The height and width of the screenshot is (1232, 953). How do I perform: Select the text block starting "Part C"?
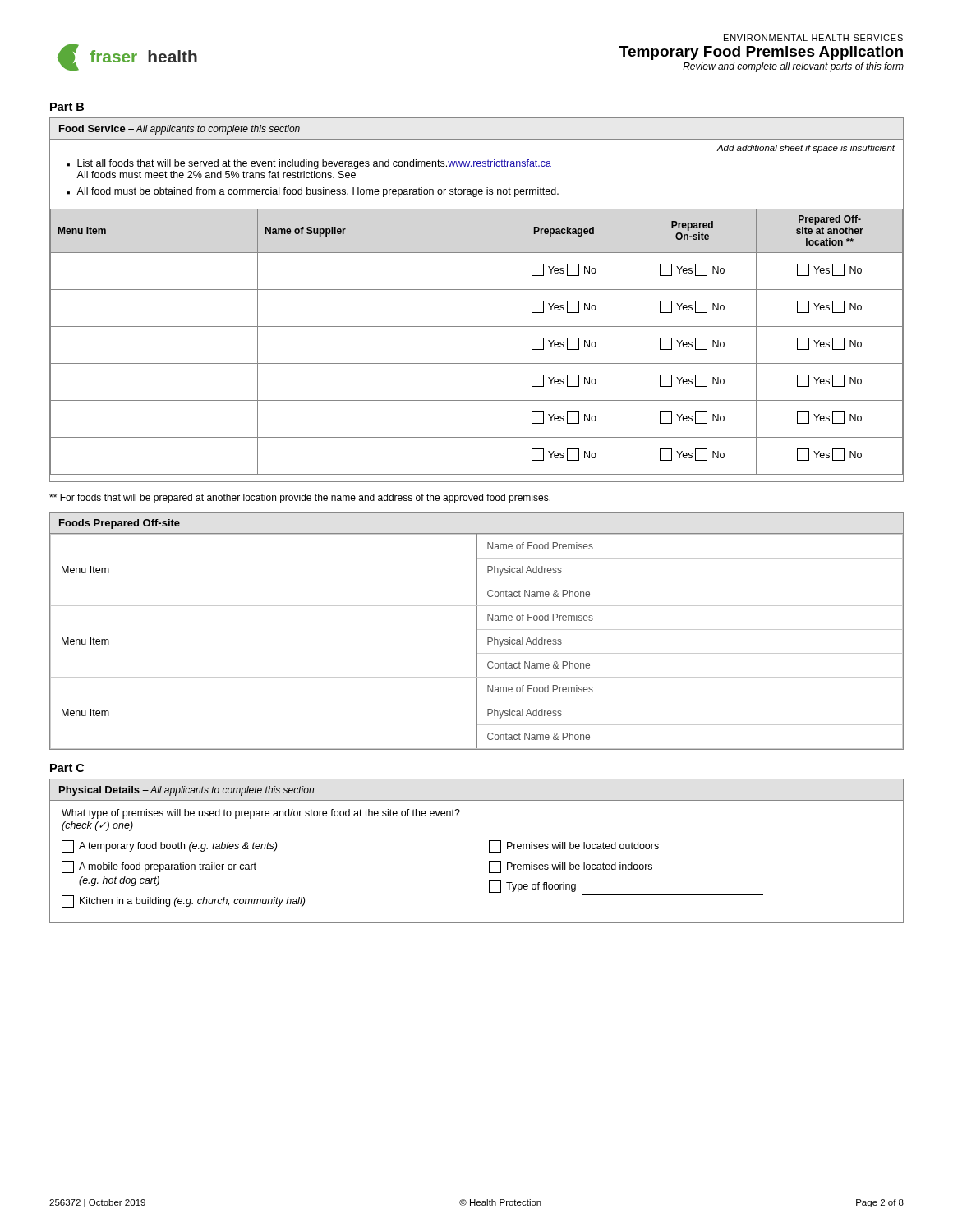pyautogui.click(x=67, y=768)
